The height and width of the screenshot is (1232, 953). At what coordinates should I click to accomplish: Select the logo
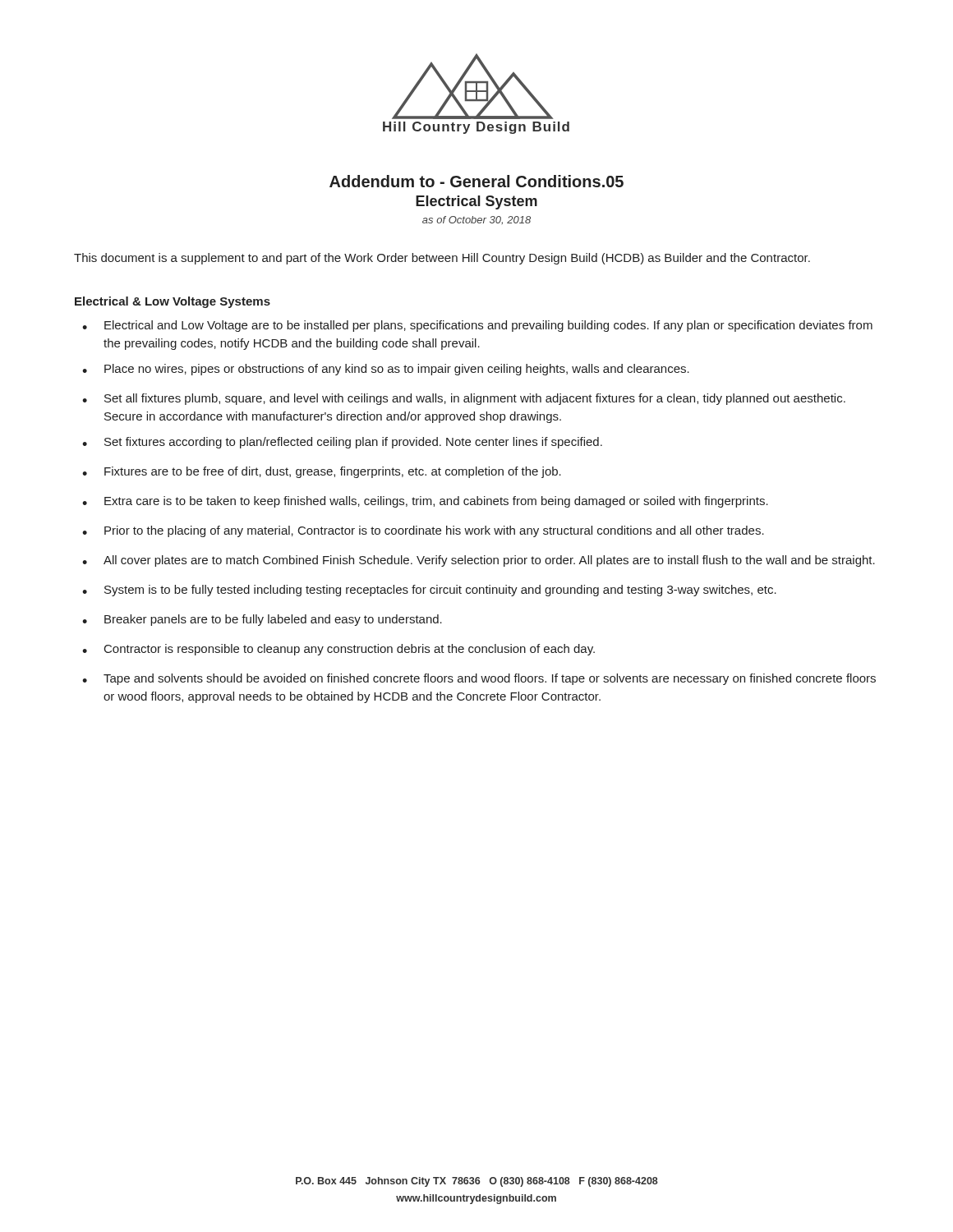476,75
